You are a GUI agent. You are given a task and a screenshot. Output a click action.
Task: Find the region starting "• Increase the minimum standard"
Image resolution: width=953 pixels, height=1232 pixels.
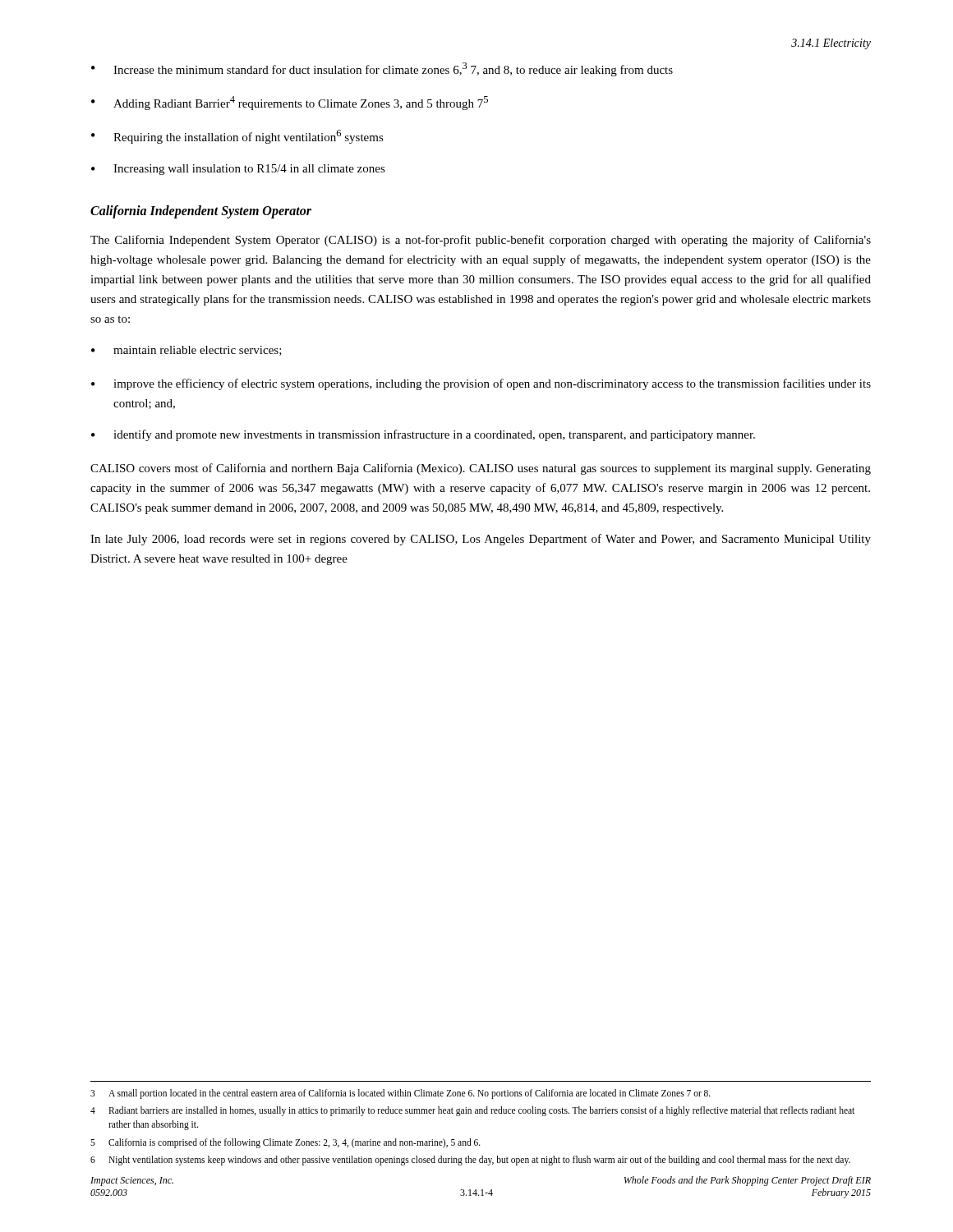[x=481, y=69]
